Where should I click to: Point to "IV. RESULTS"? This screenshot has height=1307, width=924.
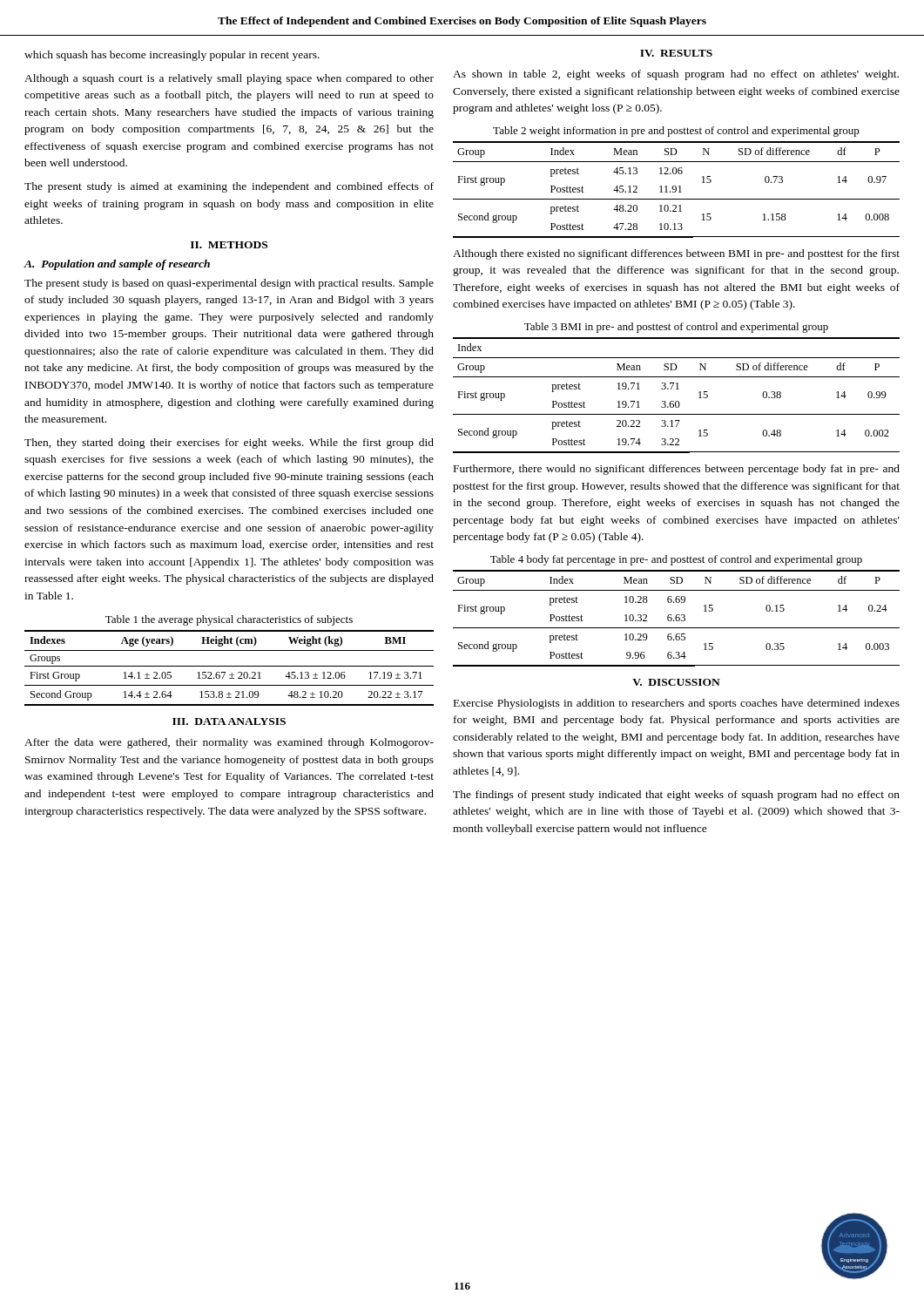coord(676,53)
